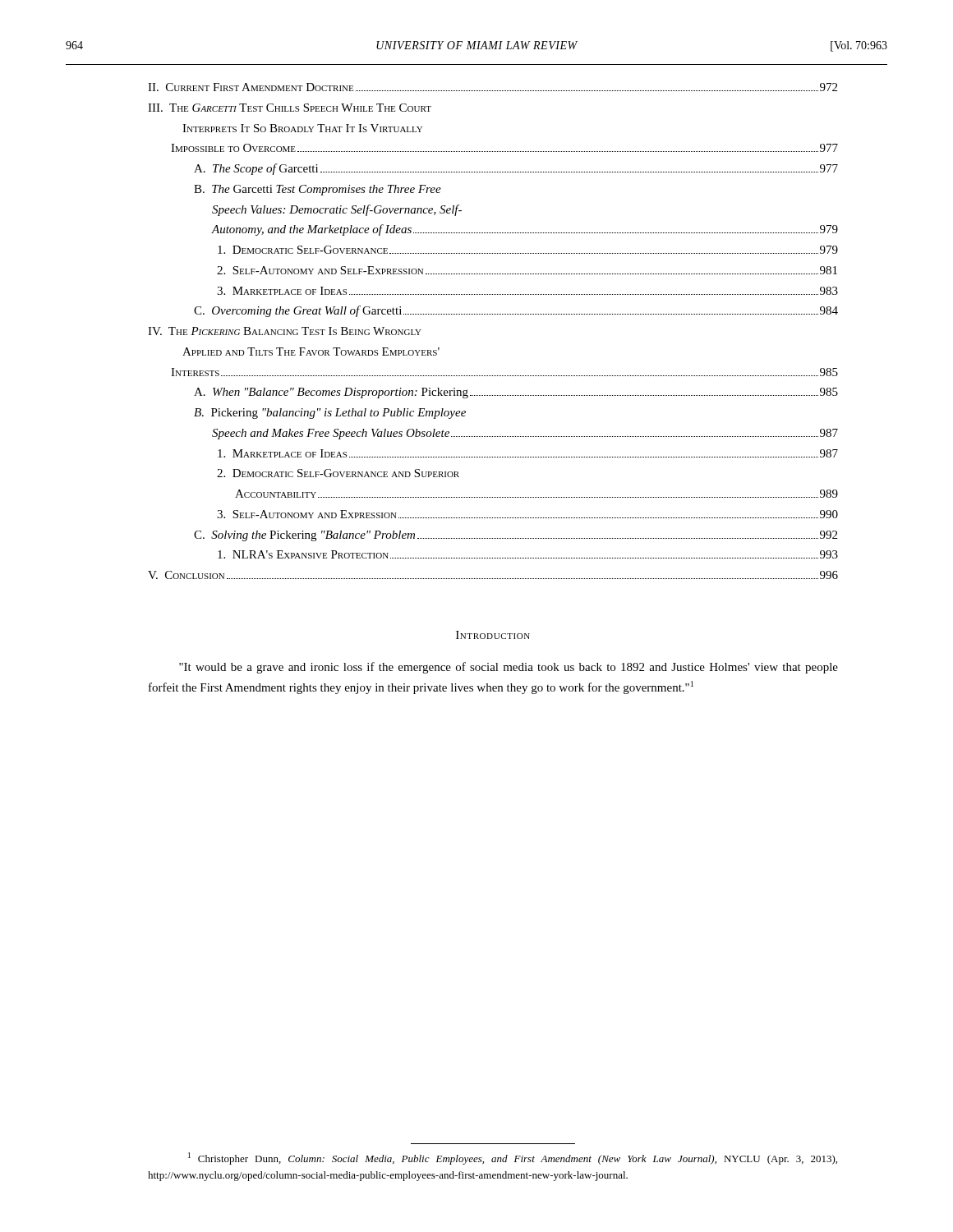953x1232 pixels.
Task: Click the passage that begins "II. Current First"
Action: click(x=493, y=87)
